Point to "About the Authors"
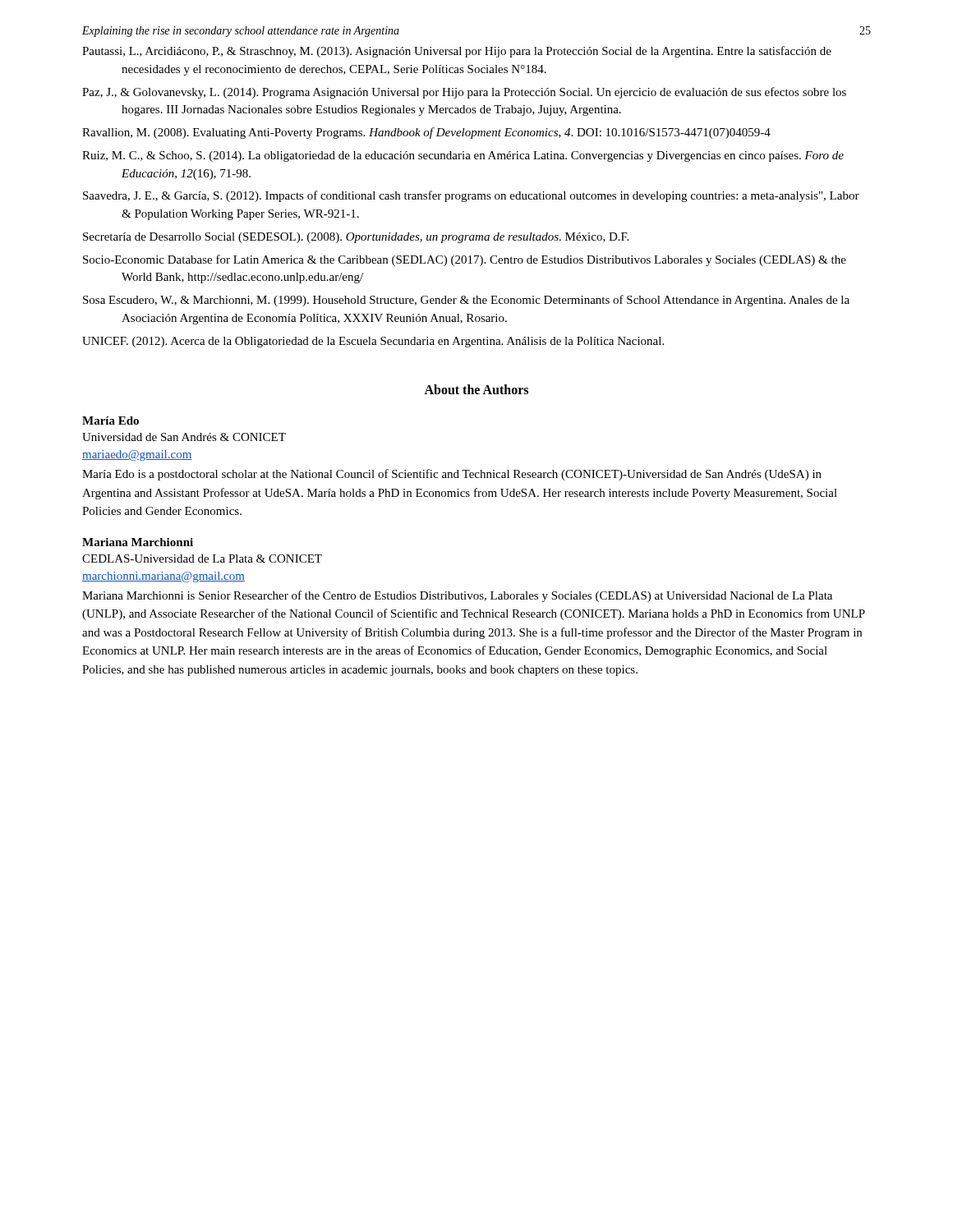The width and height of the screenshot is (953, 1232). [476, 390]
